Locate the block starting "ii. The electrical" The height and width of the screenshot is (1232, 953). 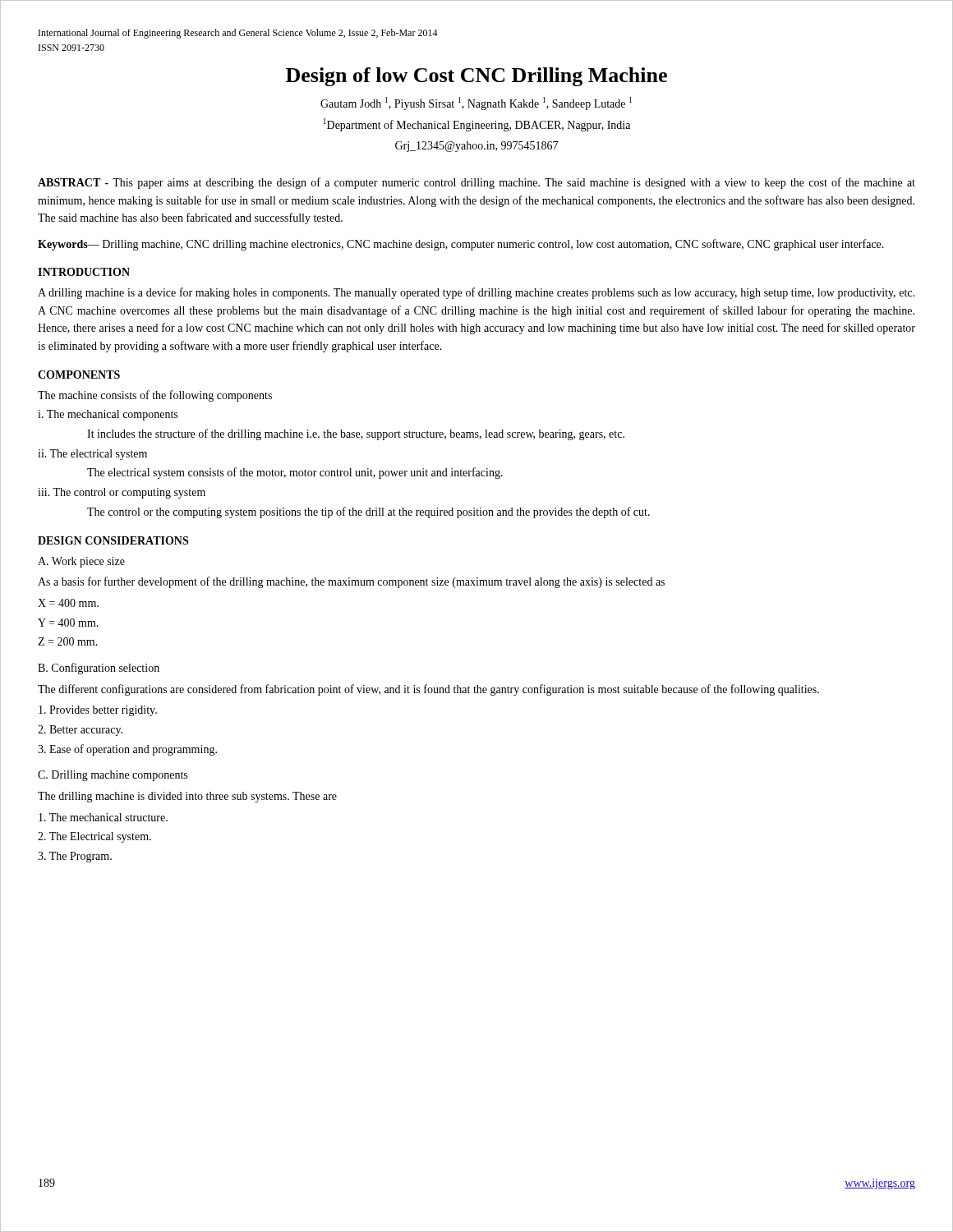(93, 454)
